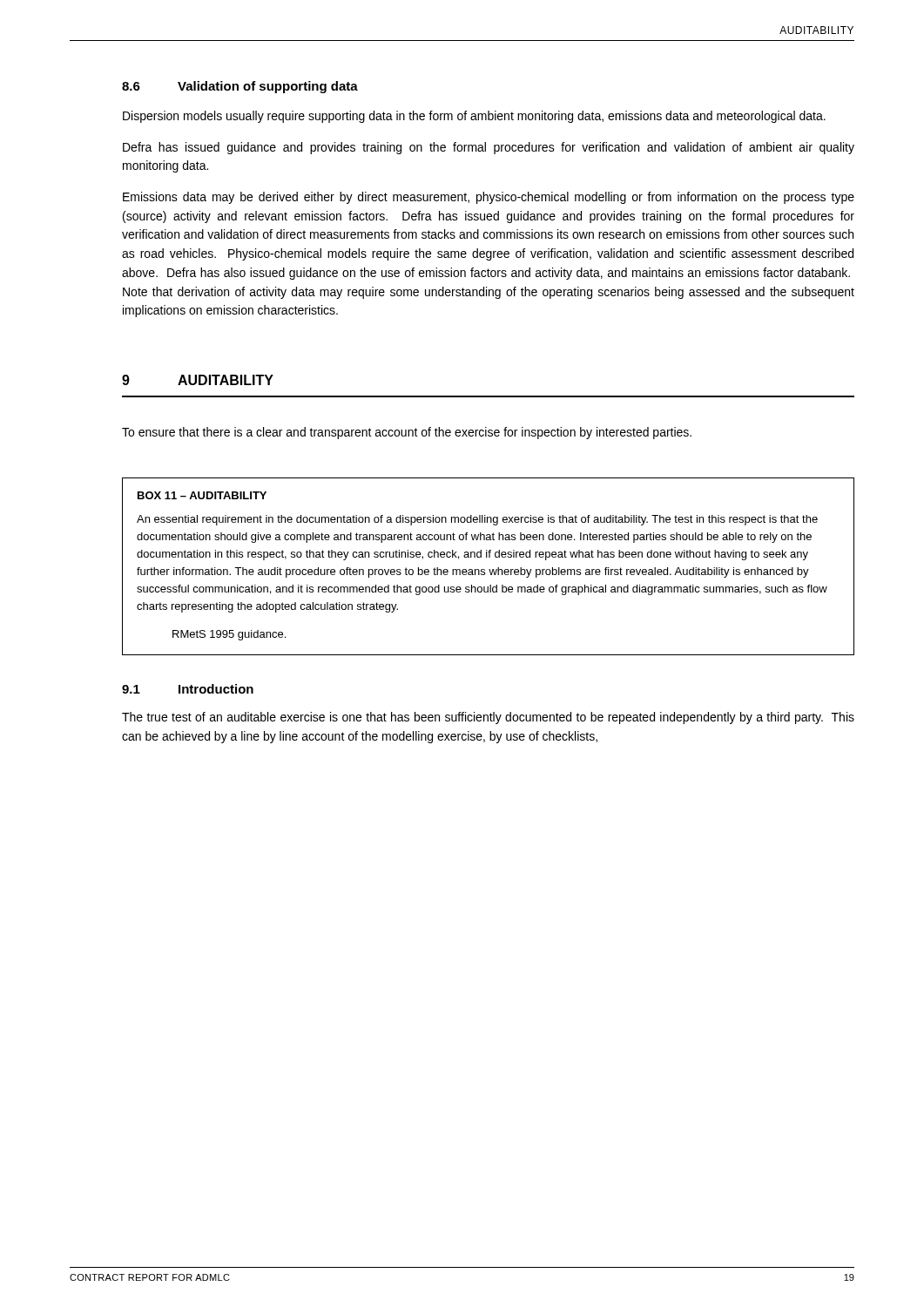Select the block starting "Emissions data may be derived either by"
This screenshot has height=1307, width=924.
[x=488, y=254]
